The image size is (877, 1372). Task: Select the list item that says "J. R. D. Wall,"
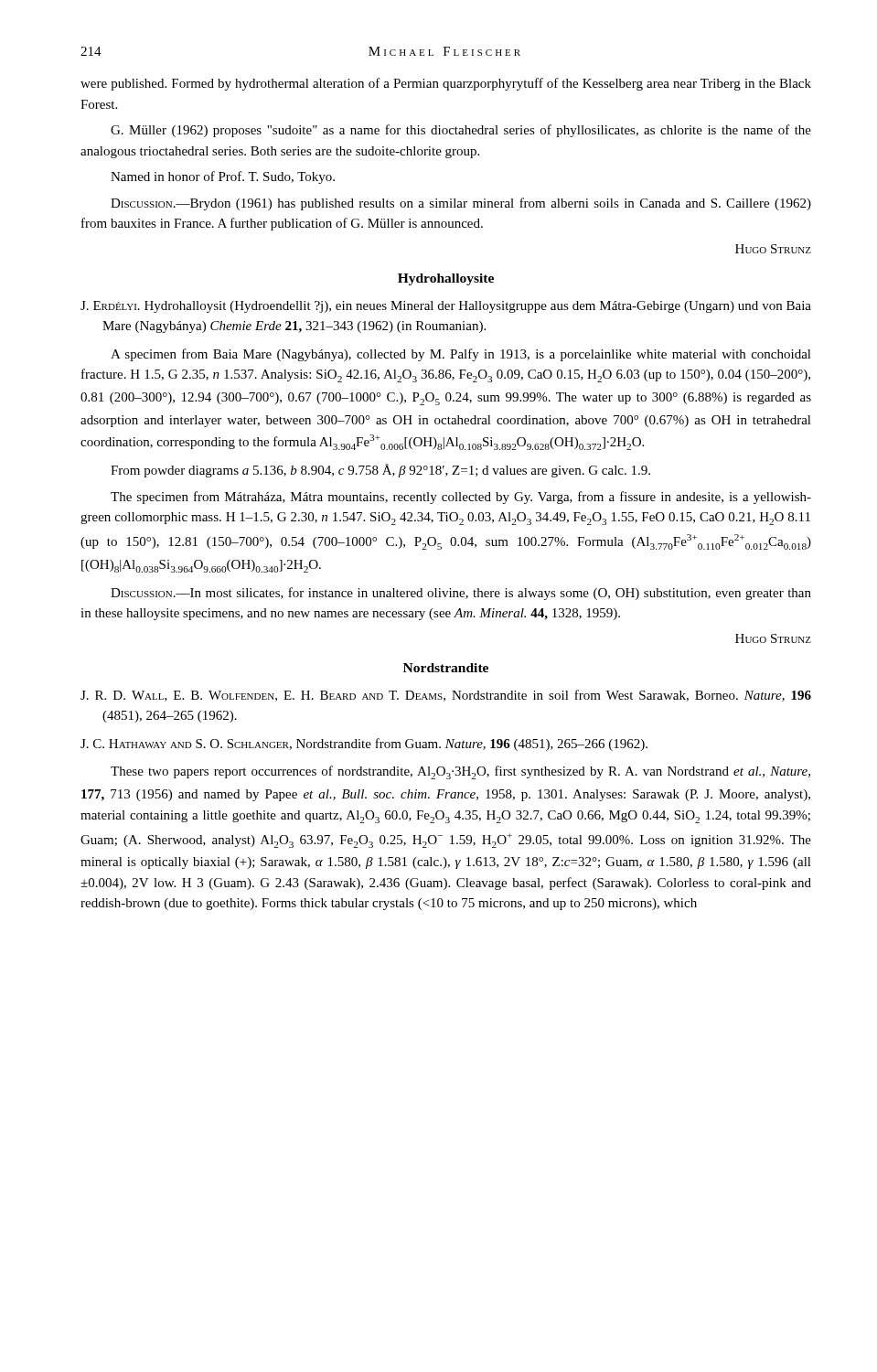click(446, 705)
